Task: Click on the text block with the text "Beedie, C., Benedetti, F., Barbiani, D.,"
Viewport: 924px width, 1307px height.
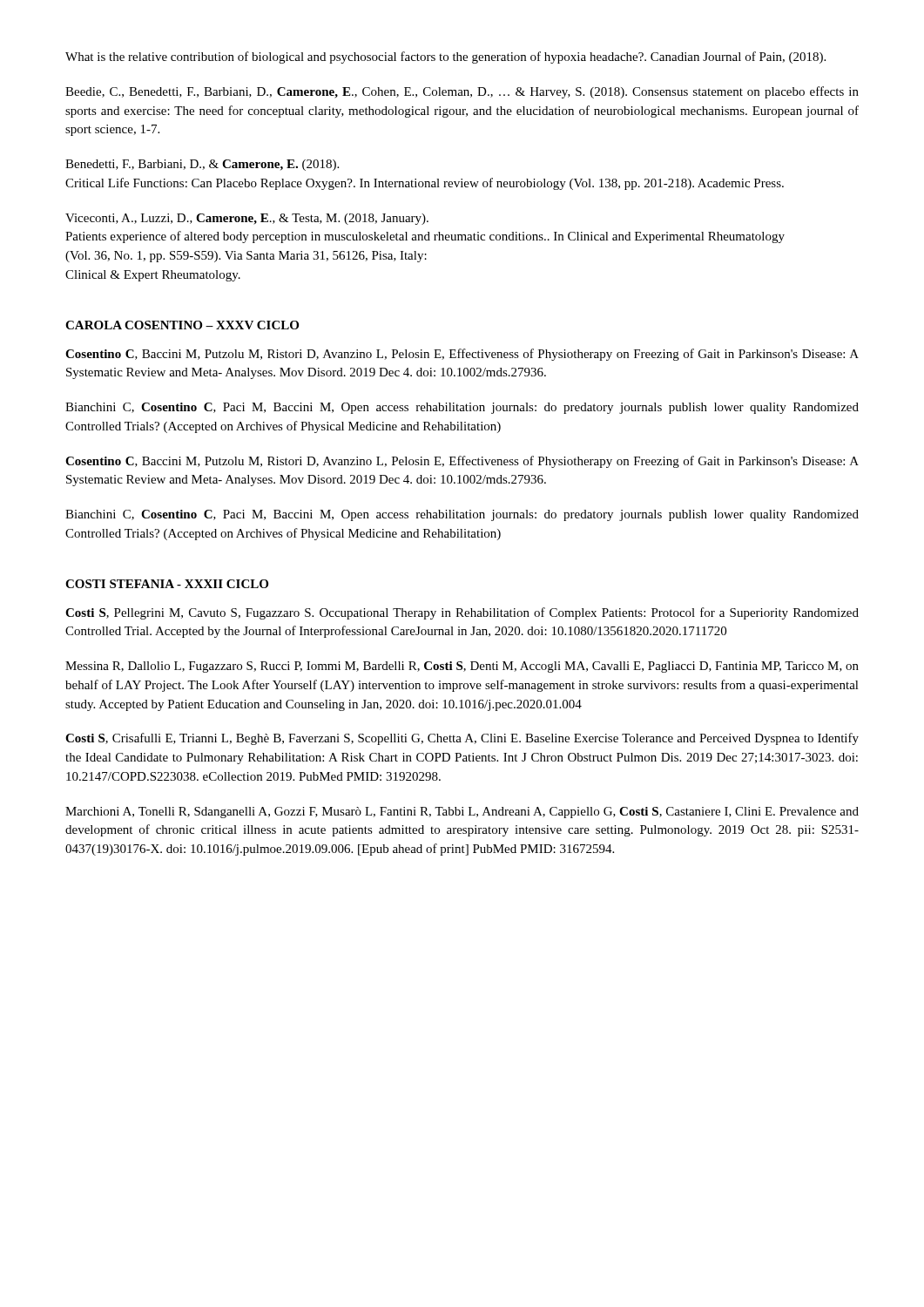Action: tap(462, 110)
